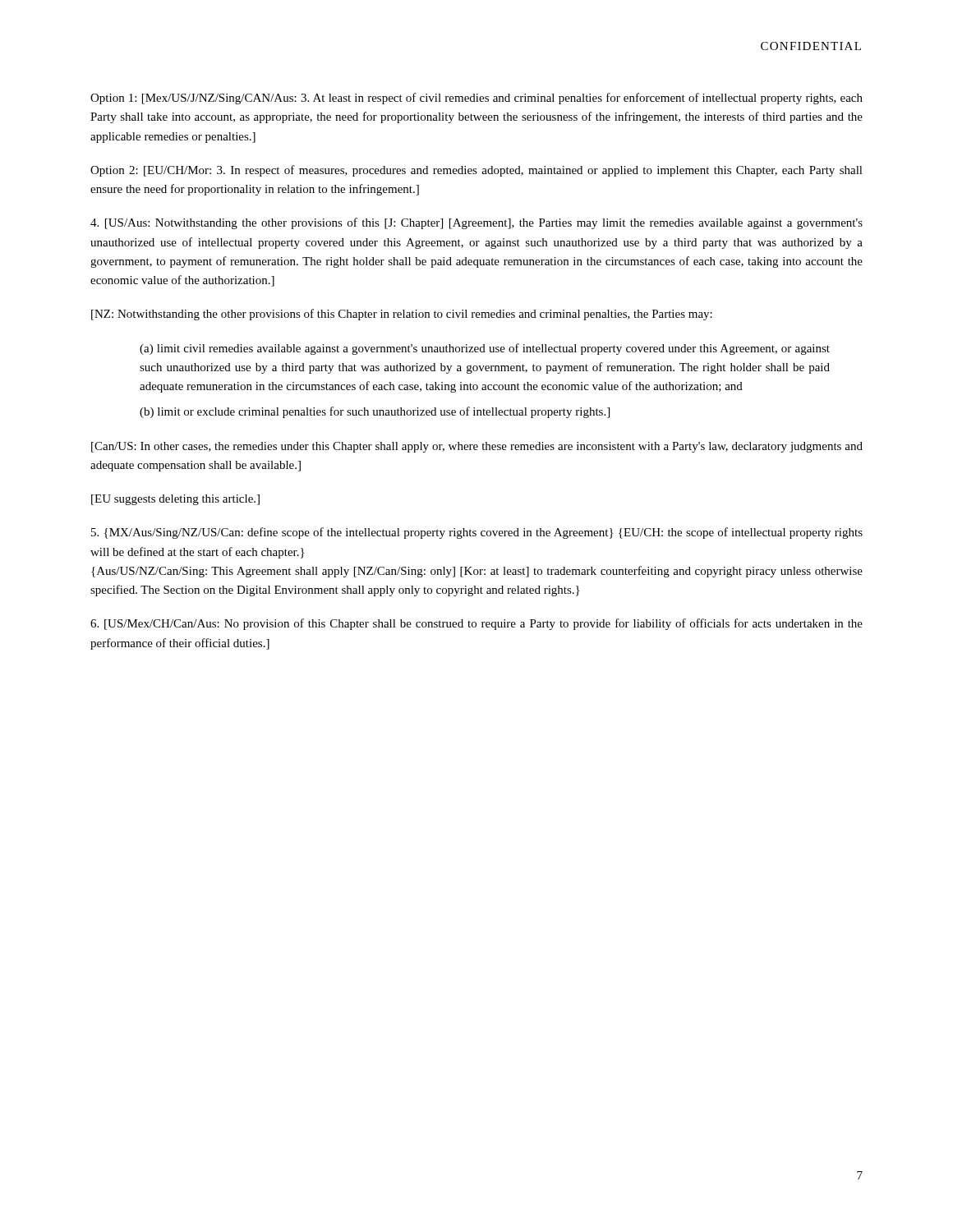
Task: Find the text containing "[EU suggests deleting this article.]"
Action: [x=175, y=499]
